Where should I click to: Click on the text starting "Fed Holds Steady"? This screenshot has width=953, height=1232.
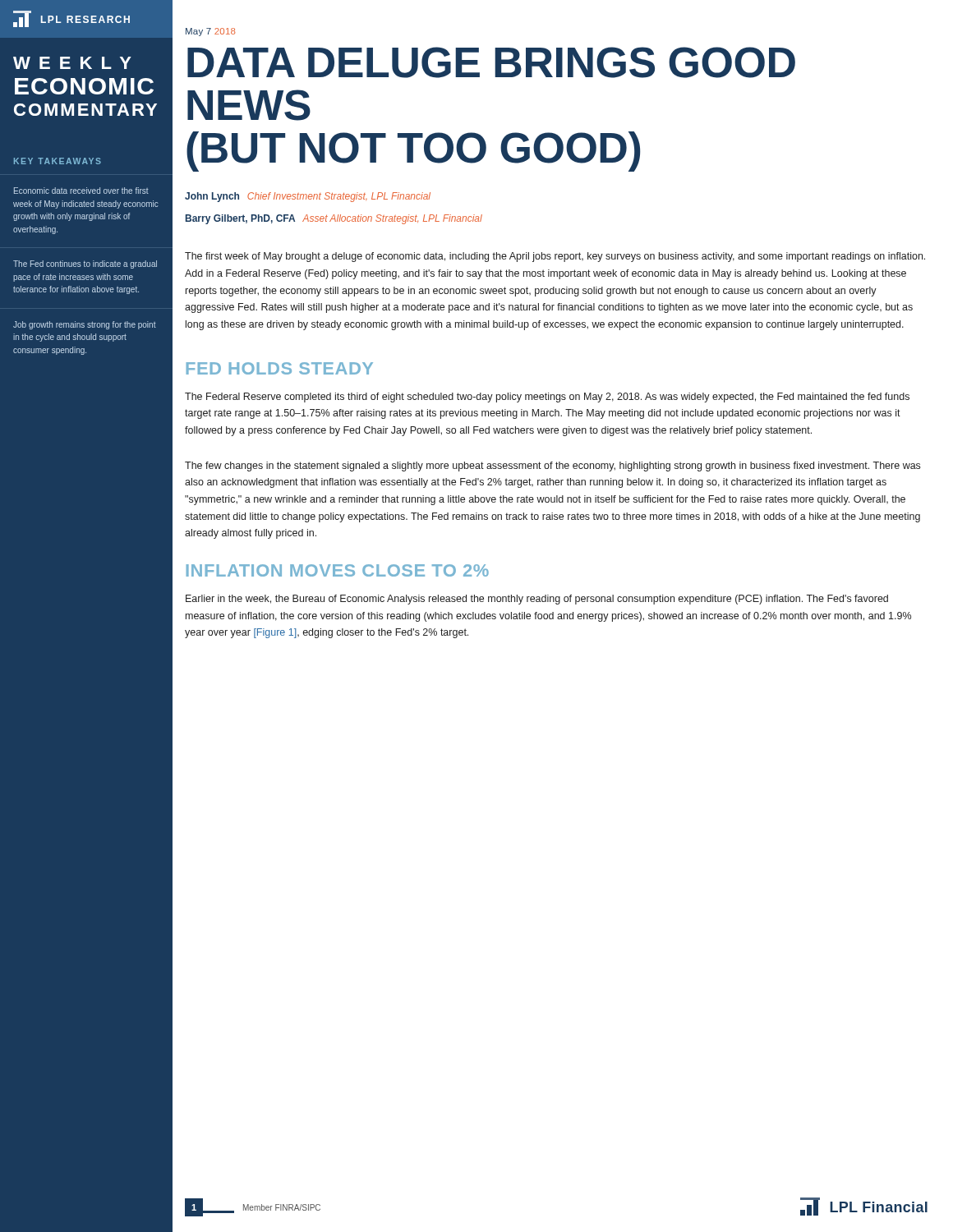[280, 368]
